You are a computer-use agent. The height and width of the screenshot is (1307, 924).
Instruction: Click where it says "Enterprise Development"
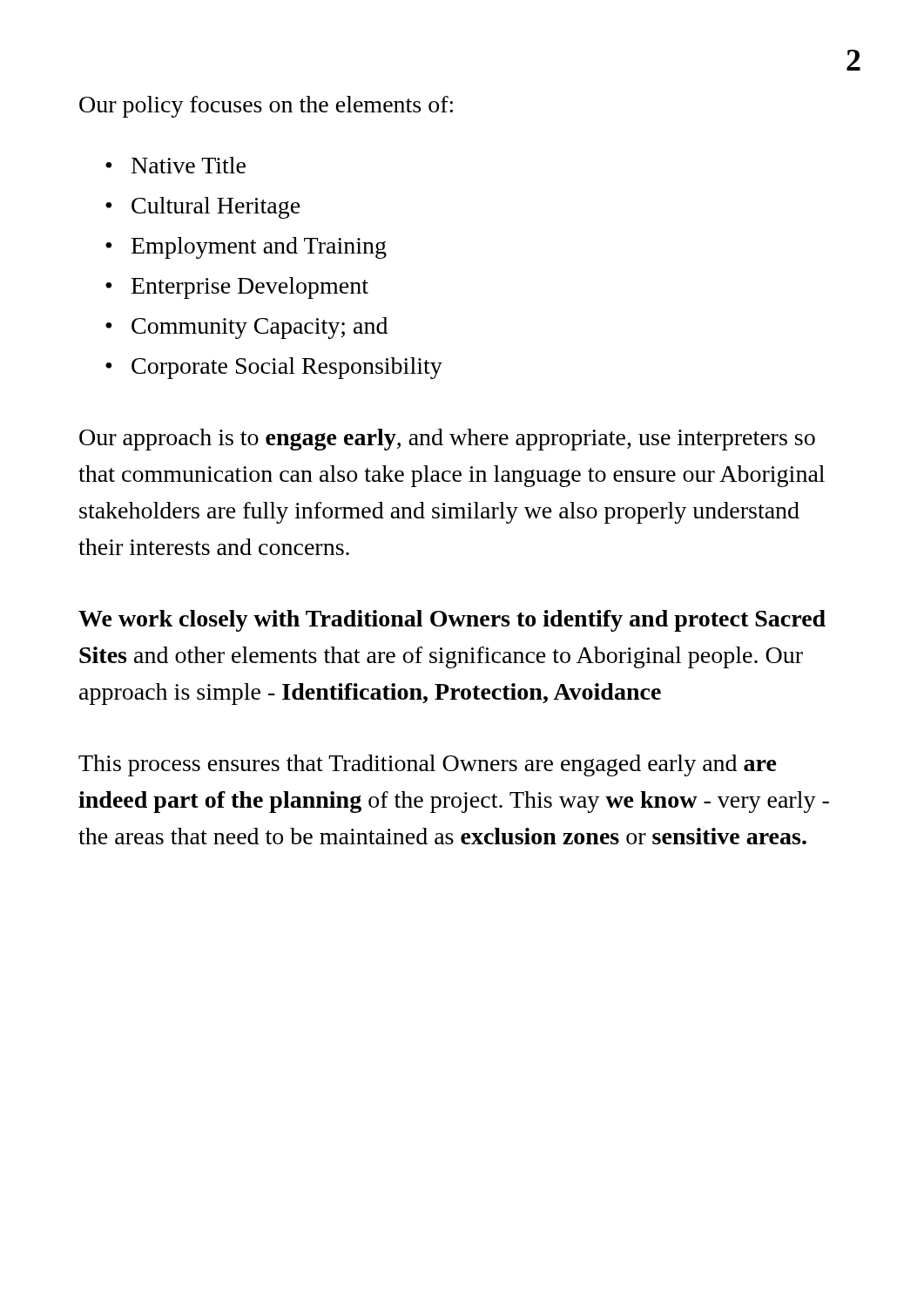point(249,286)
